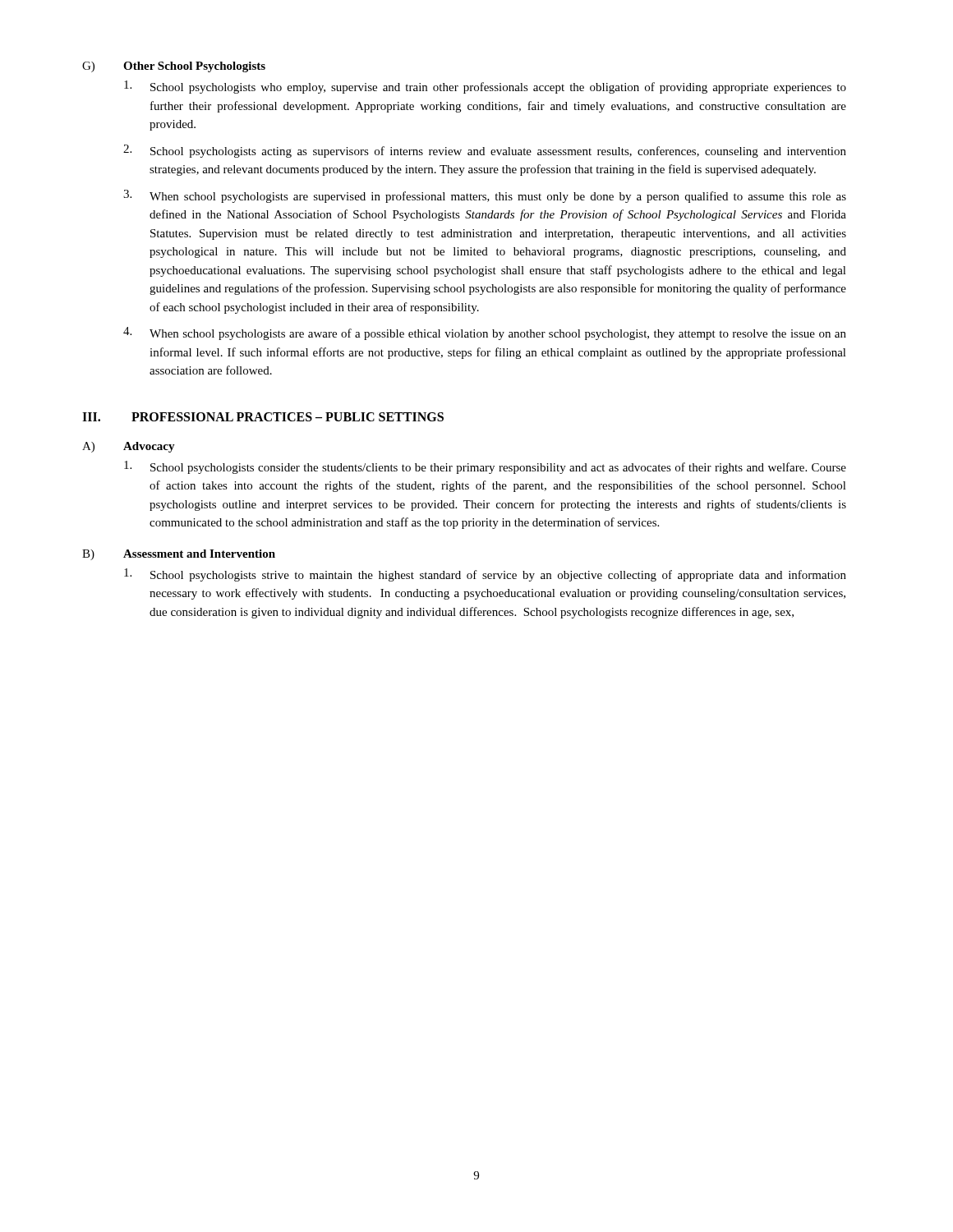Navigate to the passage starting "School psychologists strive to maintain"
The width and height of the screenshot is (953, 1232).
[x=485, y=593]
